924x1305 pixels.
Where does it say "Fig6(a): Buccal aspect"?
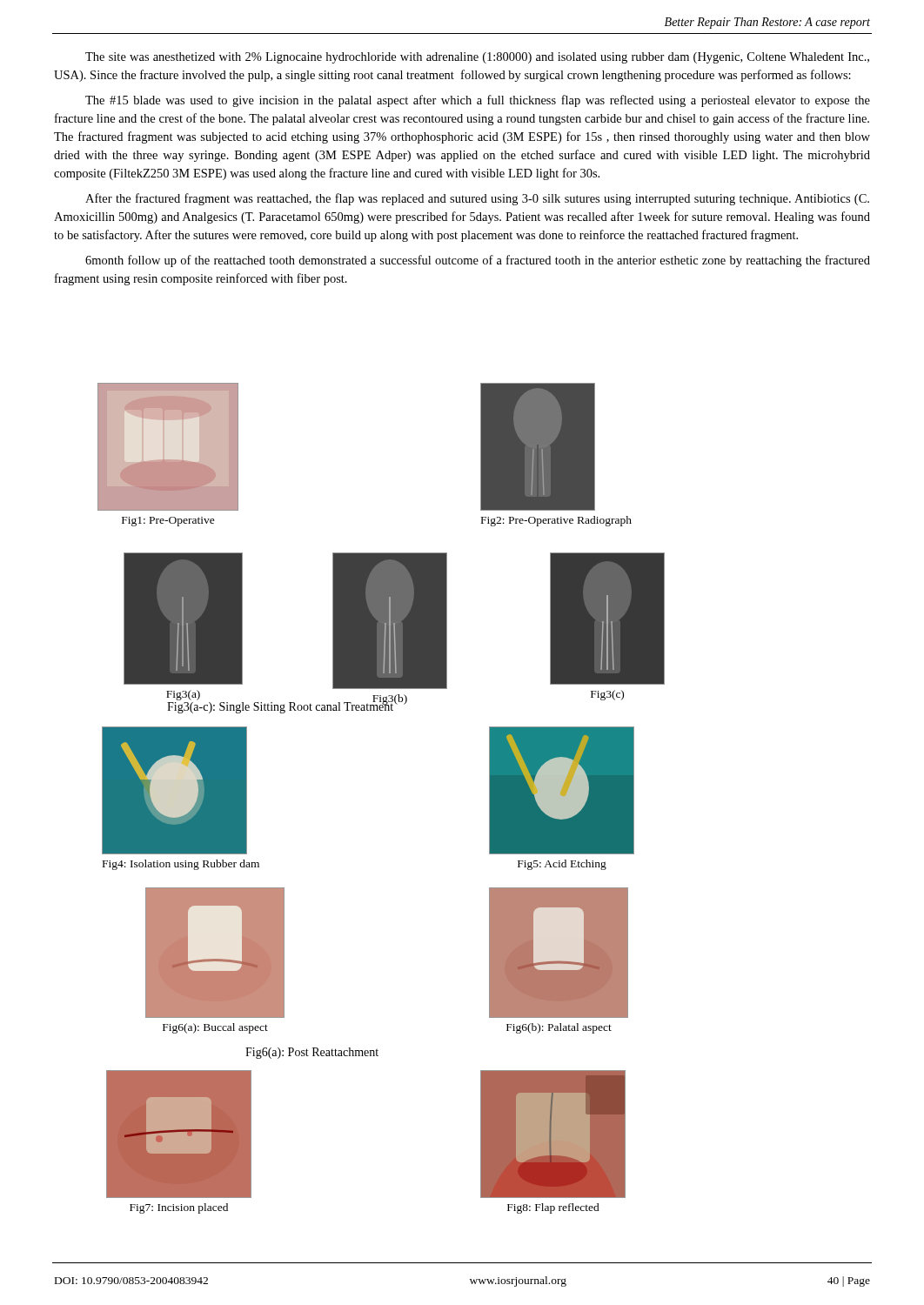[215, 1027]
